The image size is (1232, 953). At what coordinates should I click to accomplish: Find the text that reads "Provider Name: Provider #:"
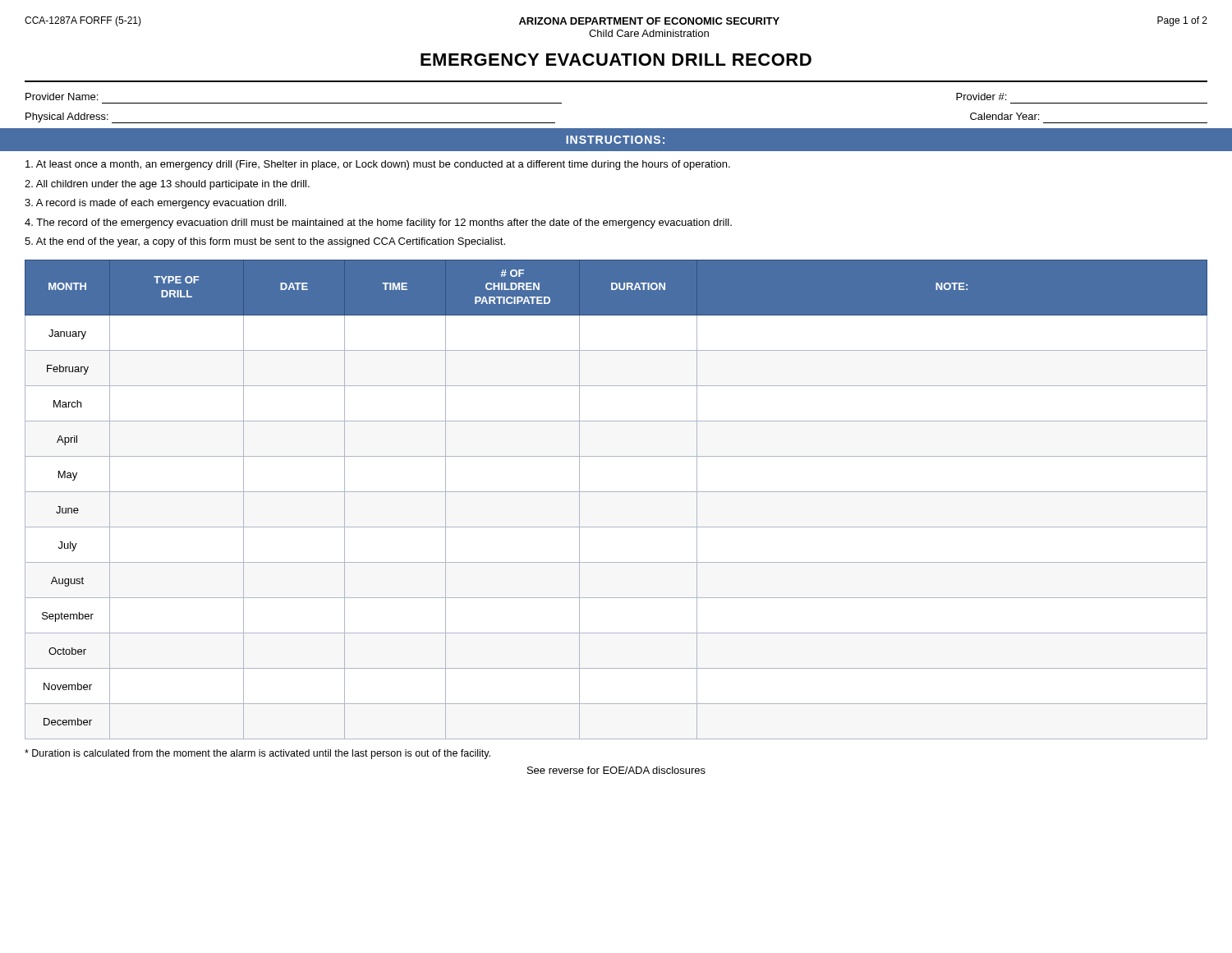pyautogui.click(x=63, y=96)
